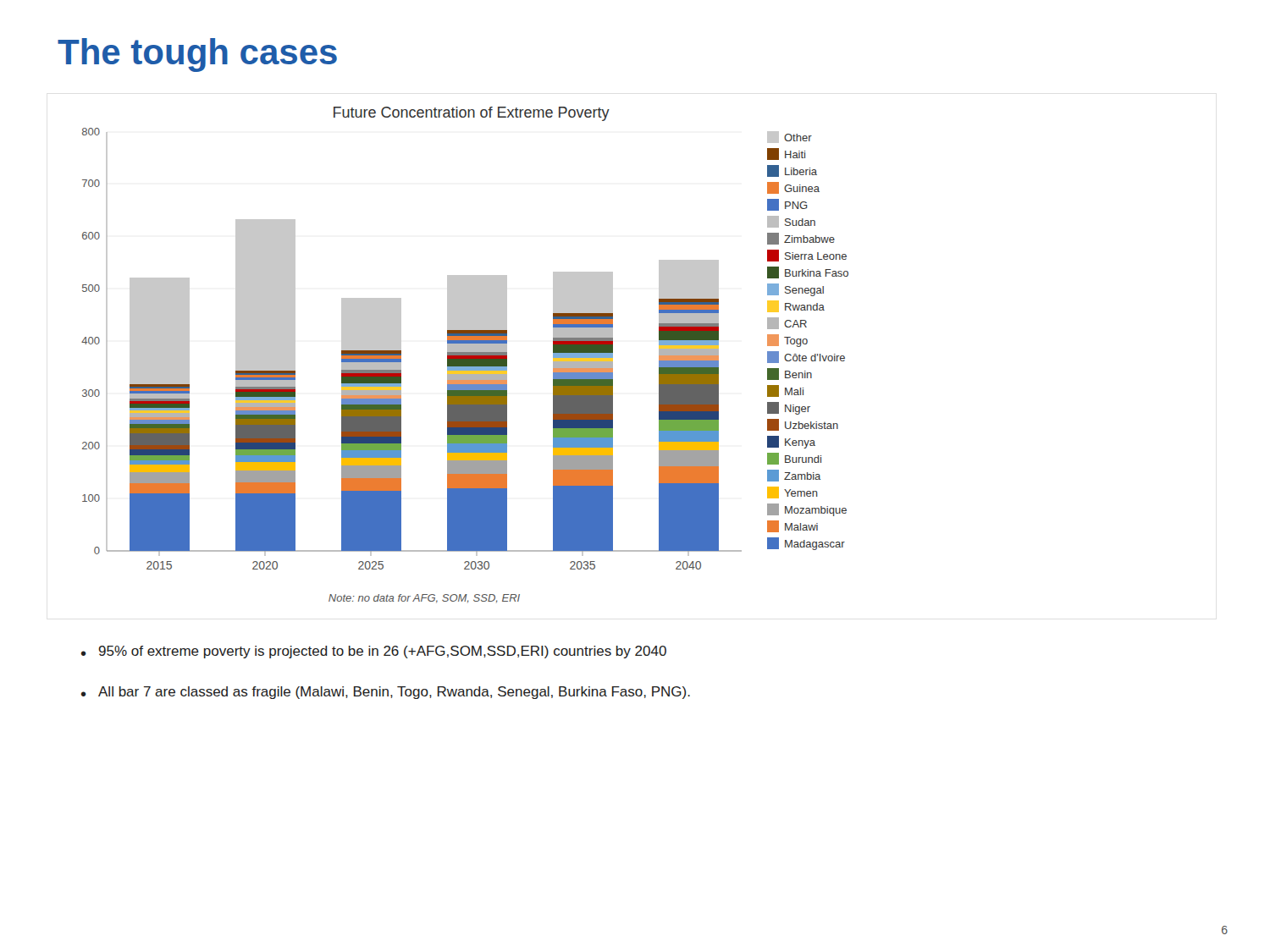Viewport: 1270px width, 952px height.
Task: Select the stacked bar chart
Action: coord(631,355)
